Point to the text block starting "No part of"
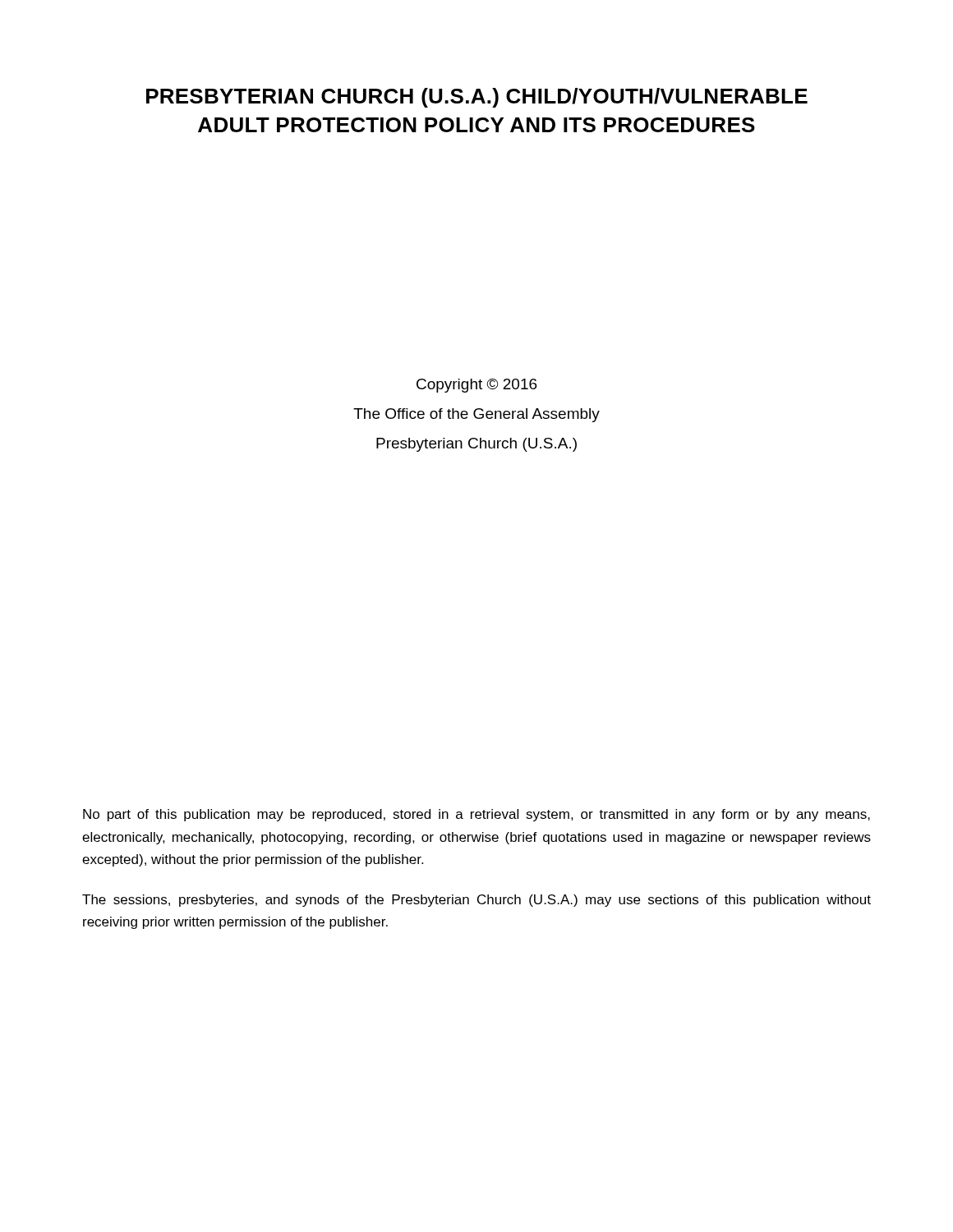The width and height of the screenshot is (953, 1232). click(476, 815)
